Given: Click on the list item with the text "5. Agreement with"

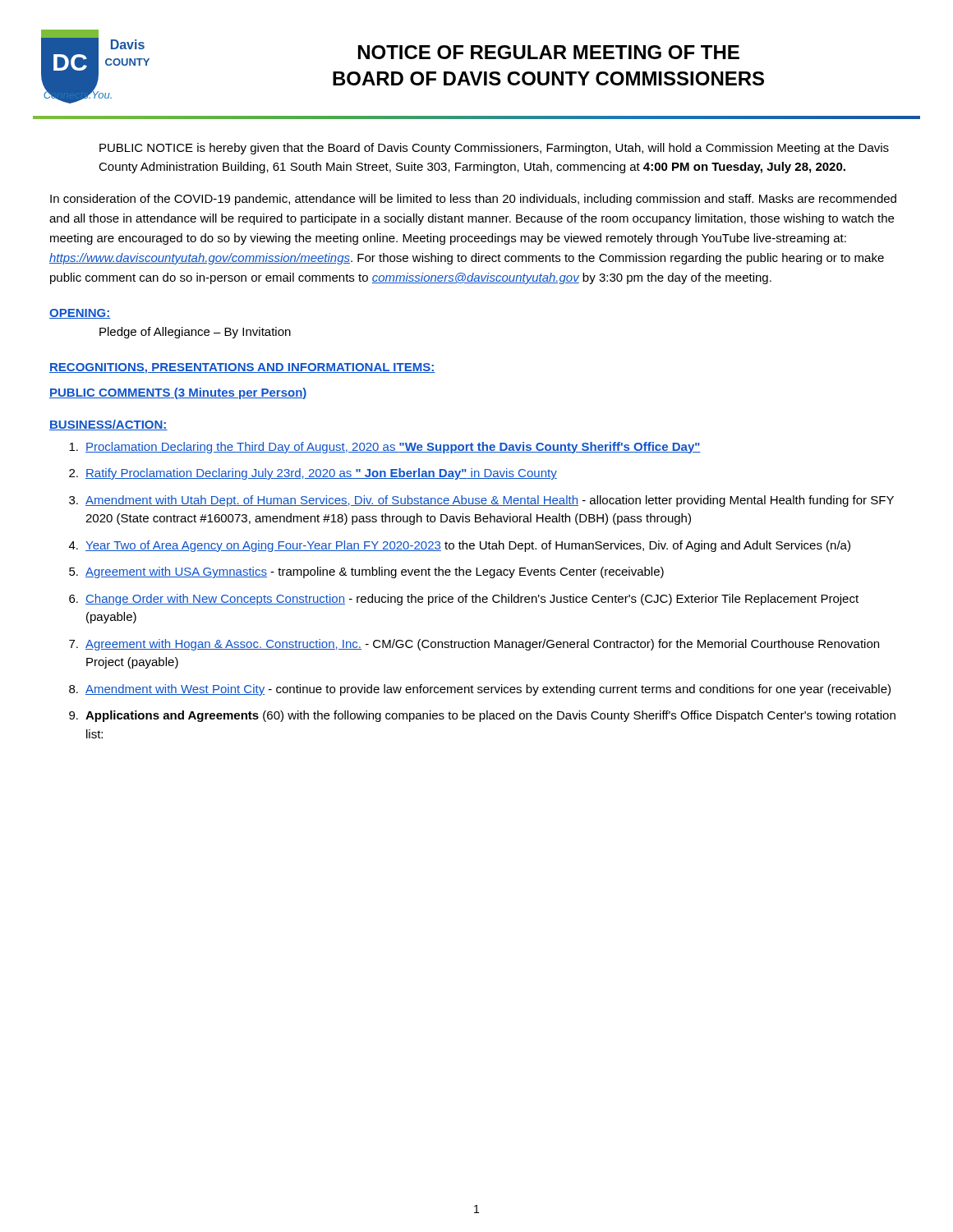Looking at the screenshot, I should [476, 572].
